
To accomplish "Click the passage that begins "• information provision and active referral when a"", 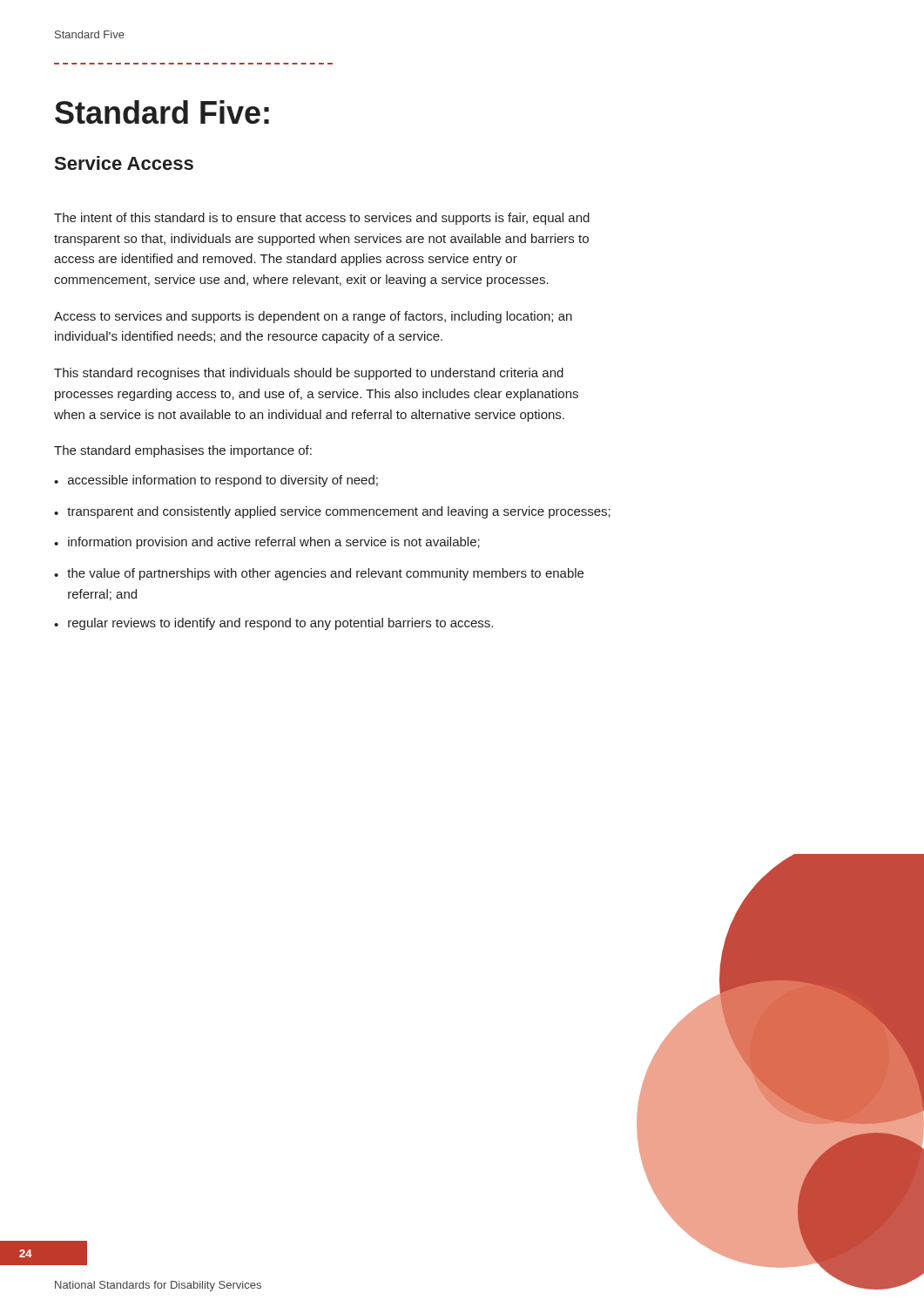I will [x=267, y=543].
